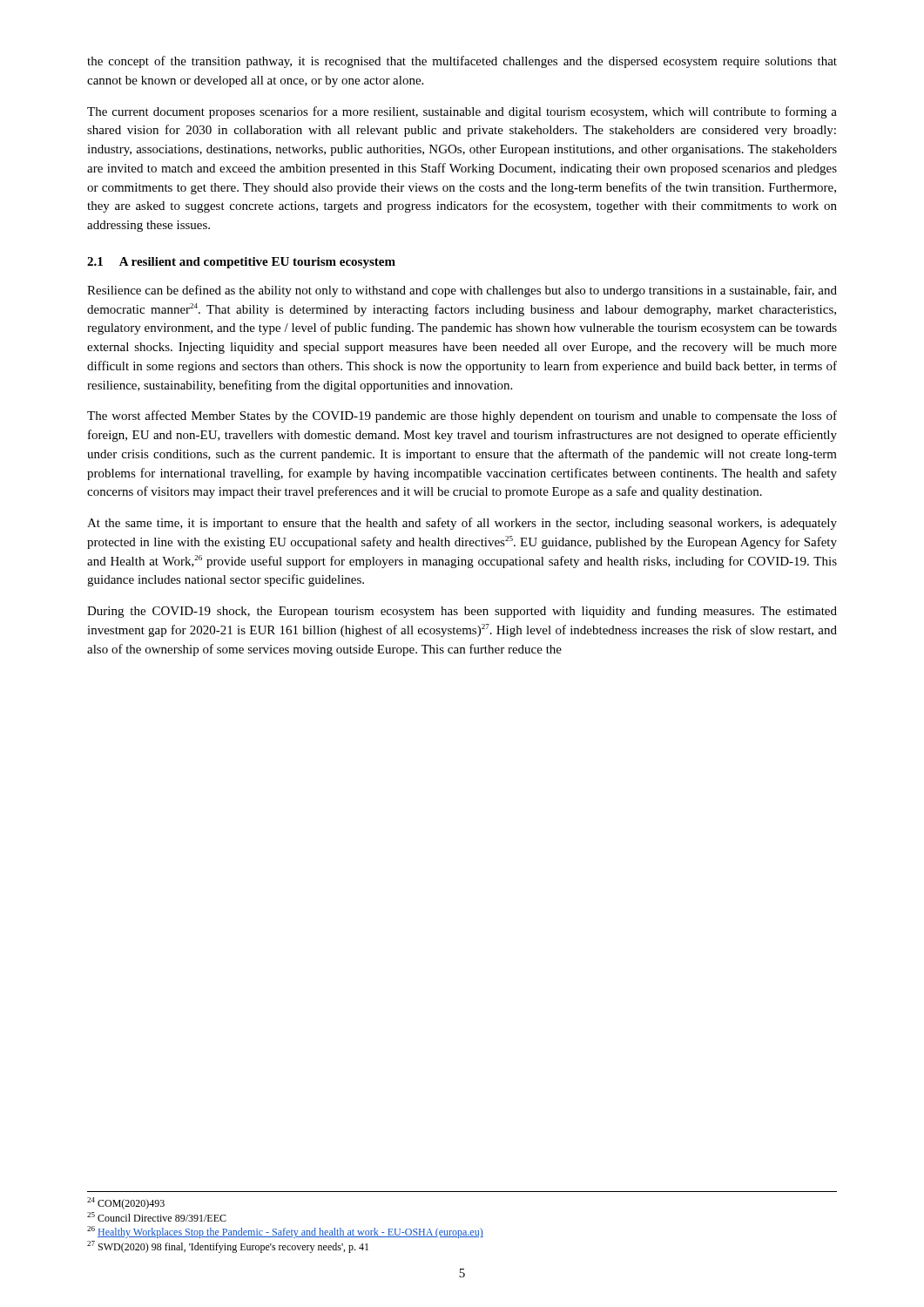The width and height of the screenshot is (924, 1307).
Task: Point to the text starting "2.1A resilient and competitive"
Action: tap(241, 262)
